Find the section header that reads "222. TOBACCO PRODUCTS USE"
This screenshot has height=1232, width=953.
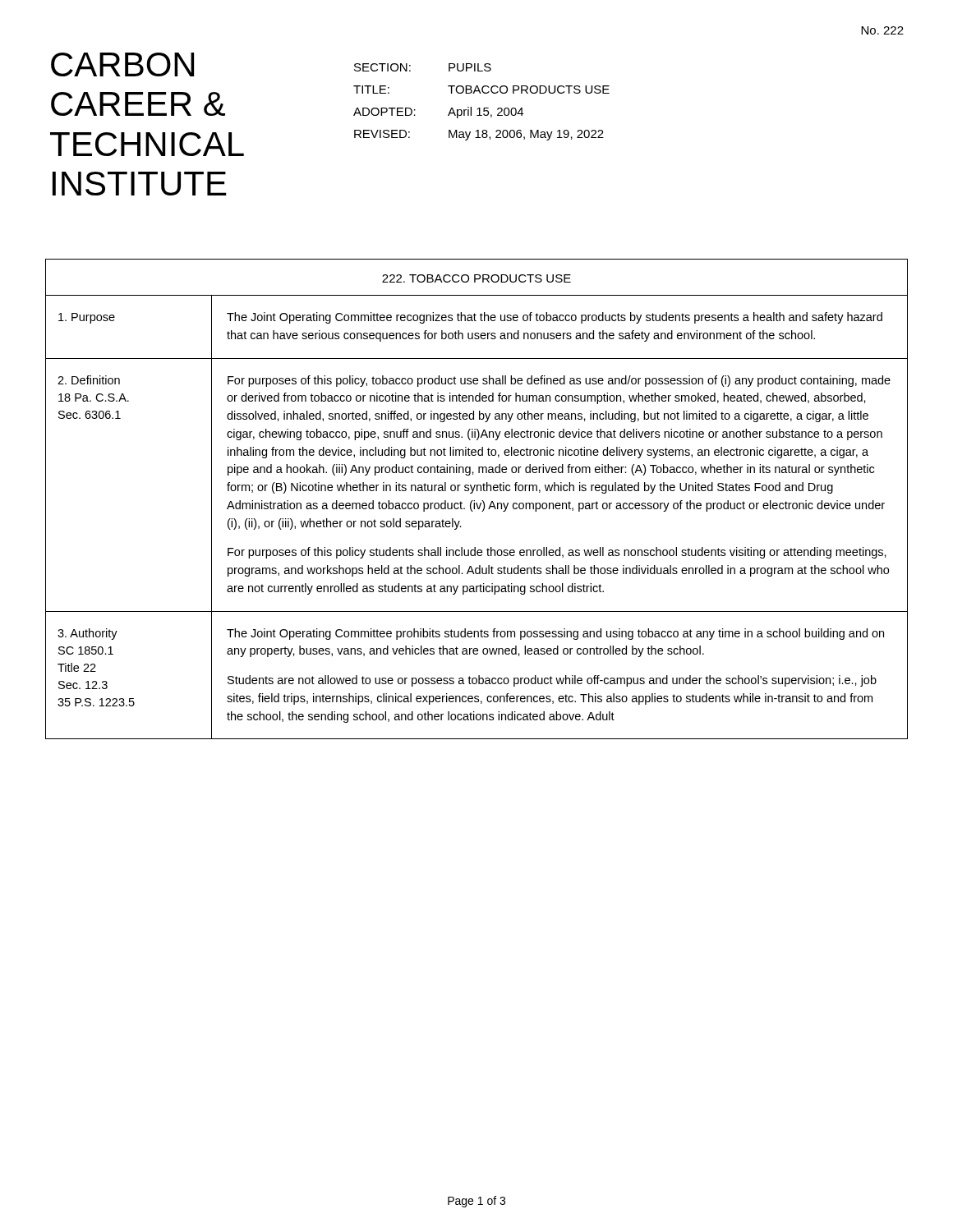click(x=476, y=278)
